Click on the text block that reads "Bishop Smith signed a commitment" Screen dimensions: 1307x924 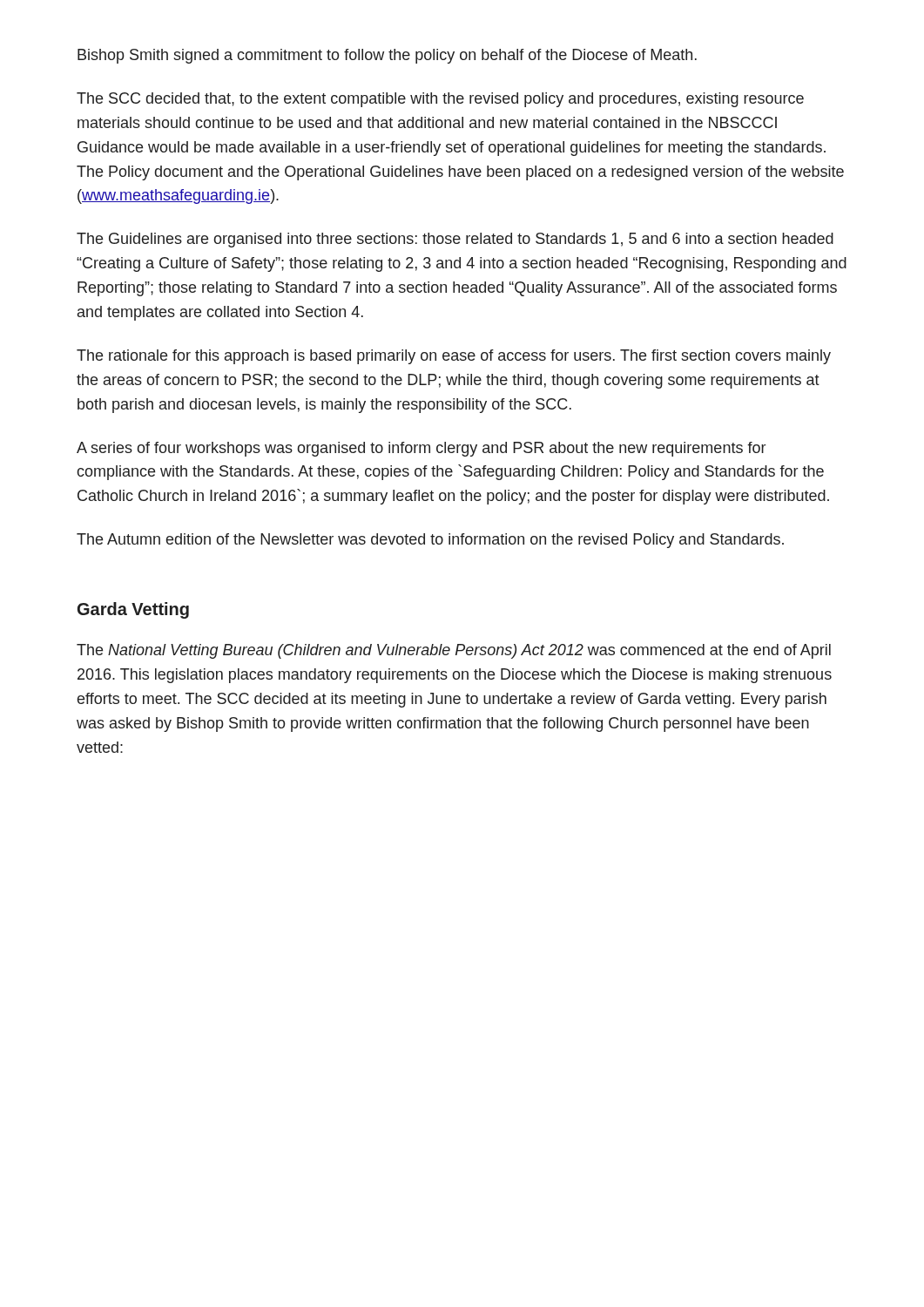(x=462, y=56)
